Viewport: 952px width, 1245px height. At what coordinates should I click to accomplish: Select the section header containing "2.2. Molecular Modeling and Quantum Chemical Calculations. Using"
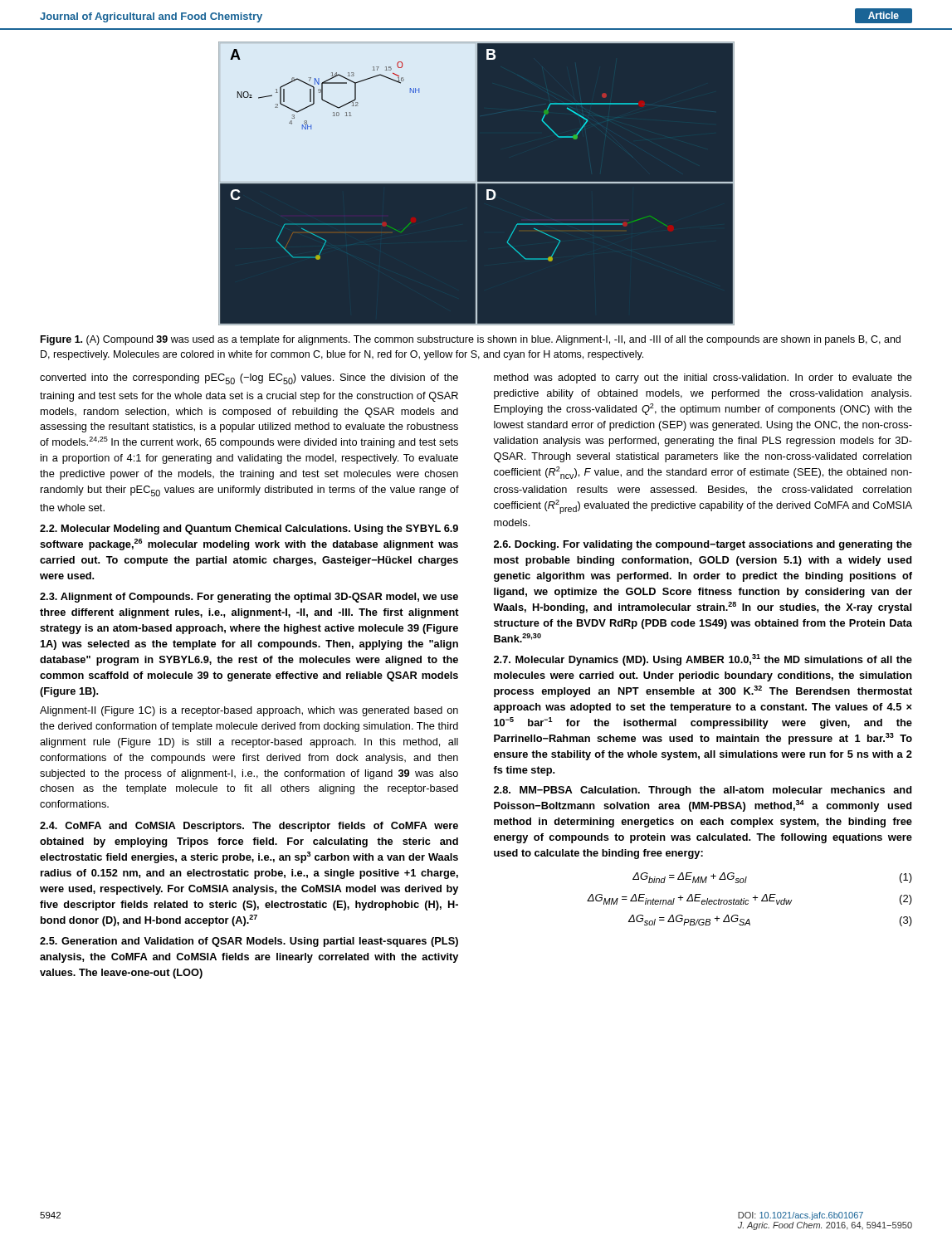pos(249,553)
